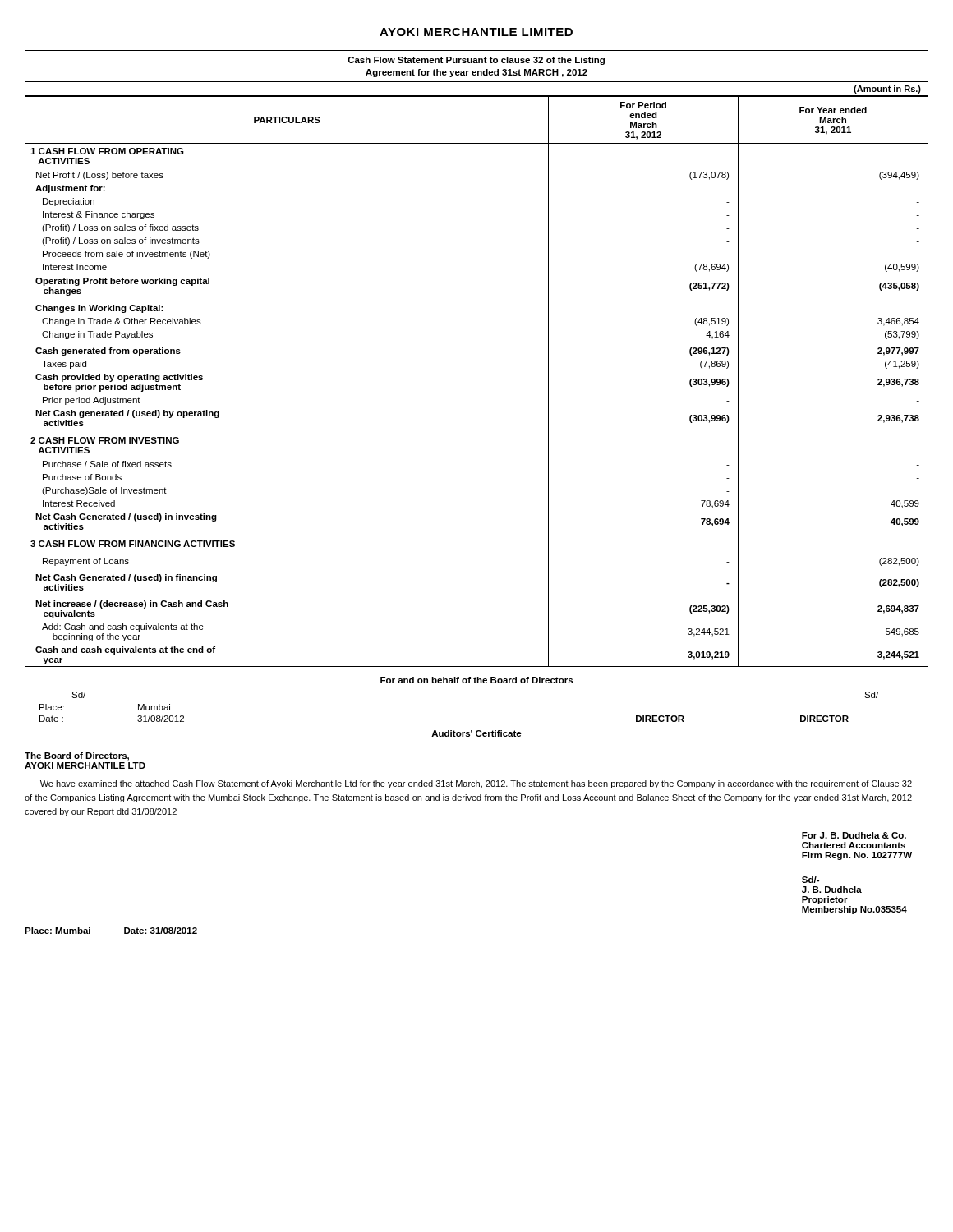
Task: Locate the table with the text "Interest & Finance charges"
Action: point(476,396)
